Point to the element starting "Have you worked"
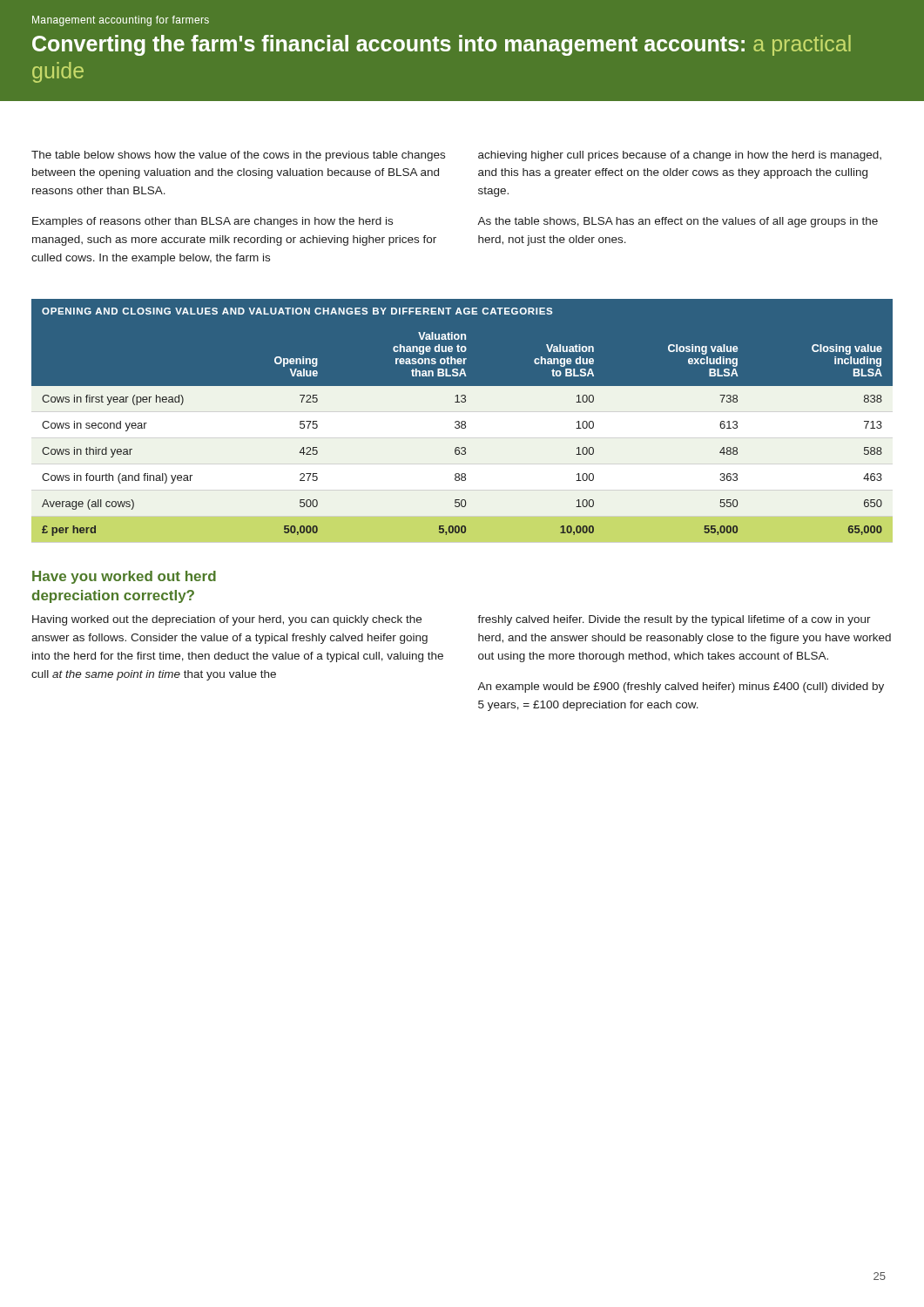This screenshot has width=924, height=1307. tap(124, 586)
